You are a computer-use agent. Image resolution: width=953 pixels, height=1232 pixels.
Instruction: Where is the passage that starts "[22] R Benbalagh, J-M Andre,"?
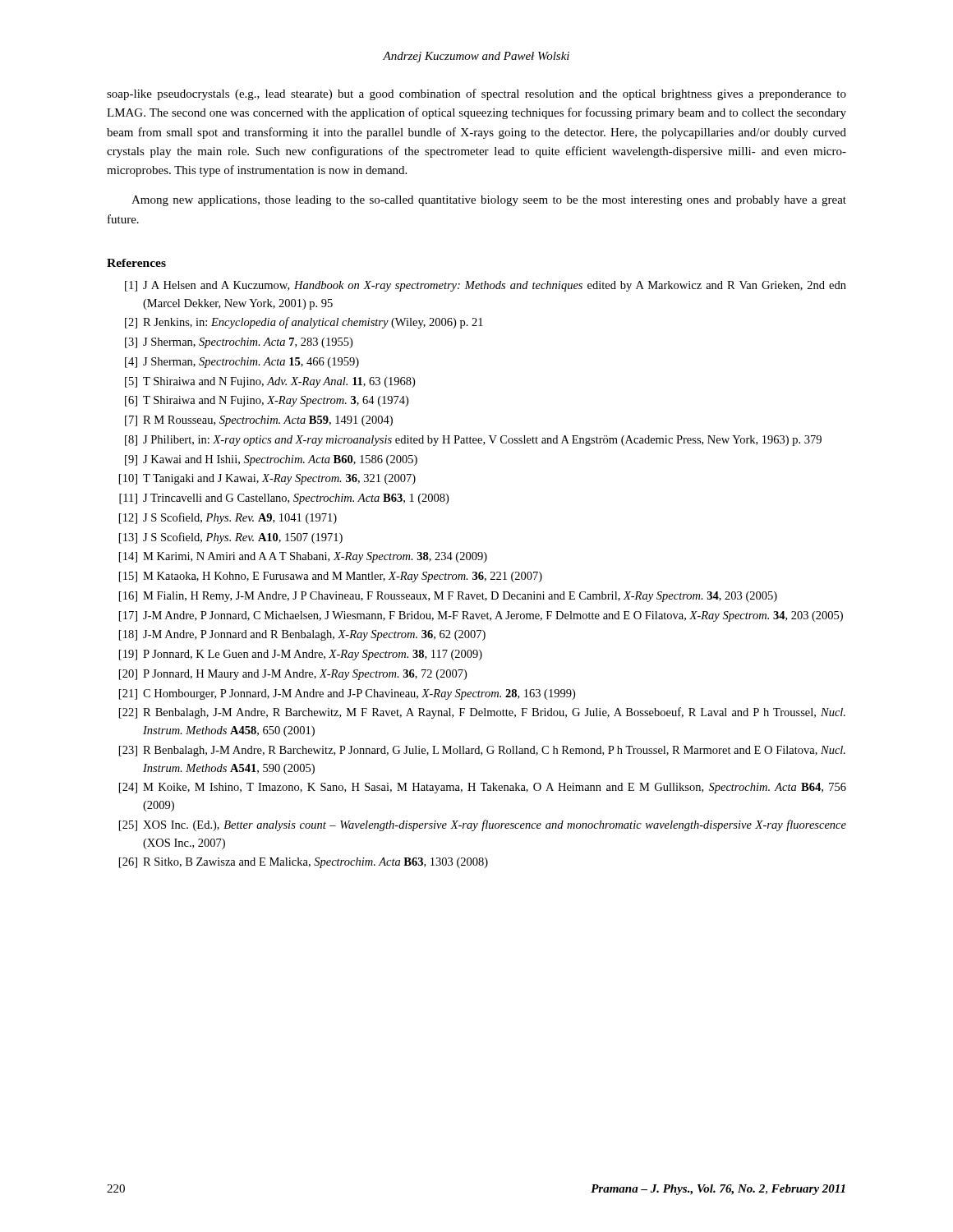[476, 722]
